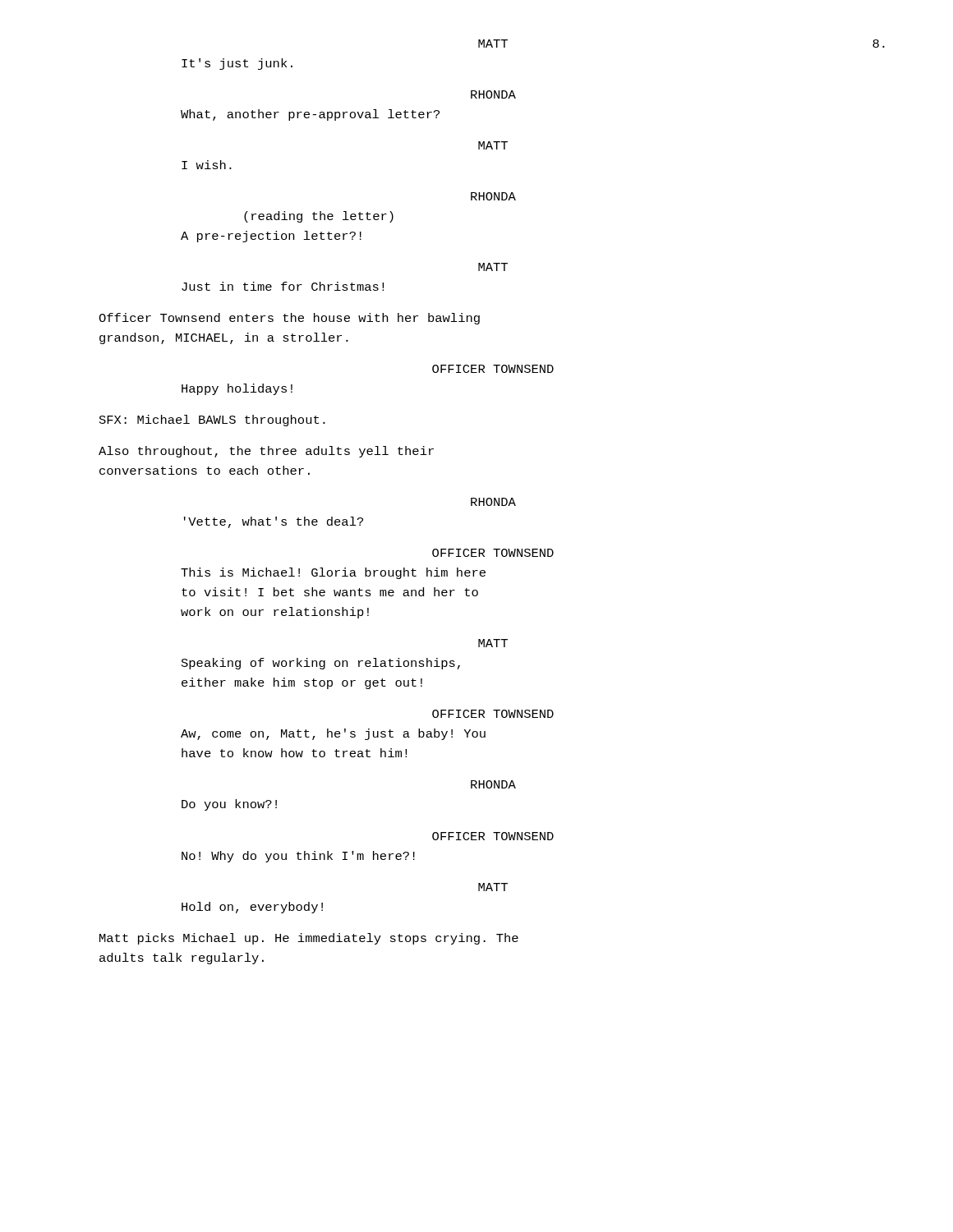The width and height of the screenshot is (953, 1232).
Task: Click where it says "RHONDA Do you know?!"
Action: 476,795
